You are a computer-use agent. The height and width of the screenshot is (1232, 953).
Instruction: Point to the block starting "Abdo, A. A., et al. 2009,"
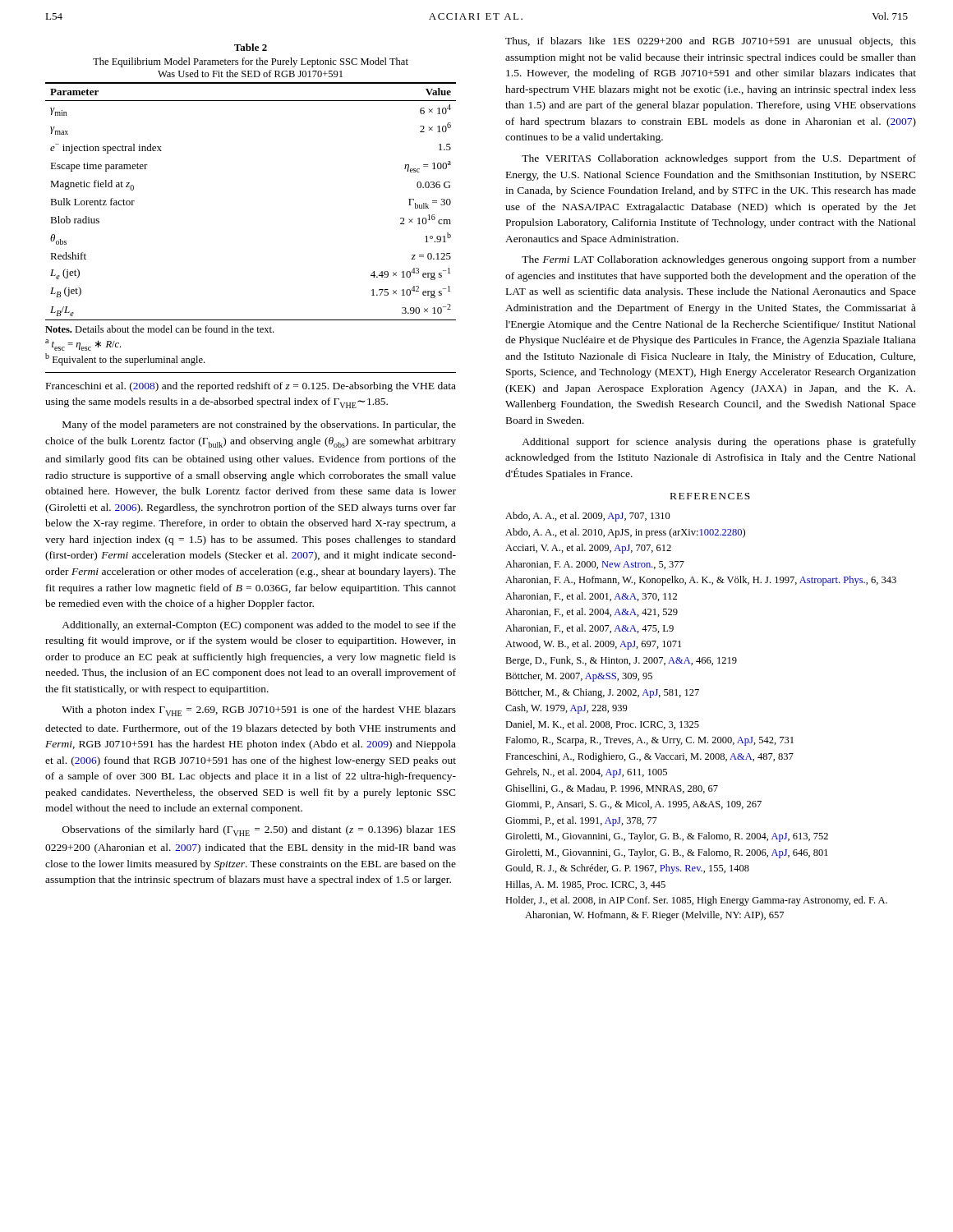tap(588, 517)
